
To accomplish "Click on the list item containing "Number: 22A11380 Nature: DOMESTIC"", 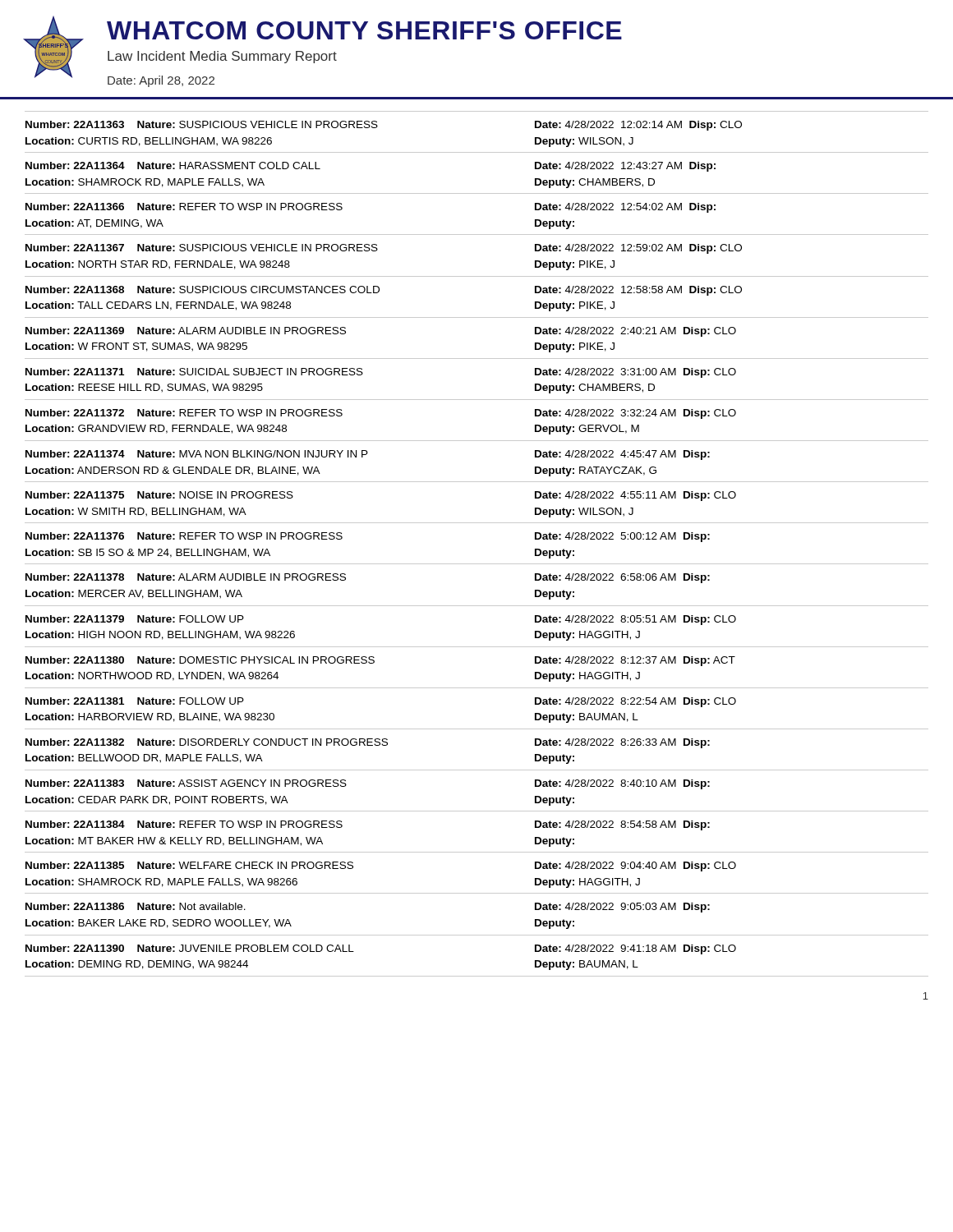I will click(69, 662).
